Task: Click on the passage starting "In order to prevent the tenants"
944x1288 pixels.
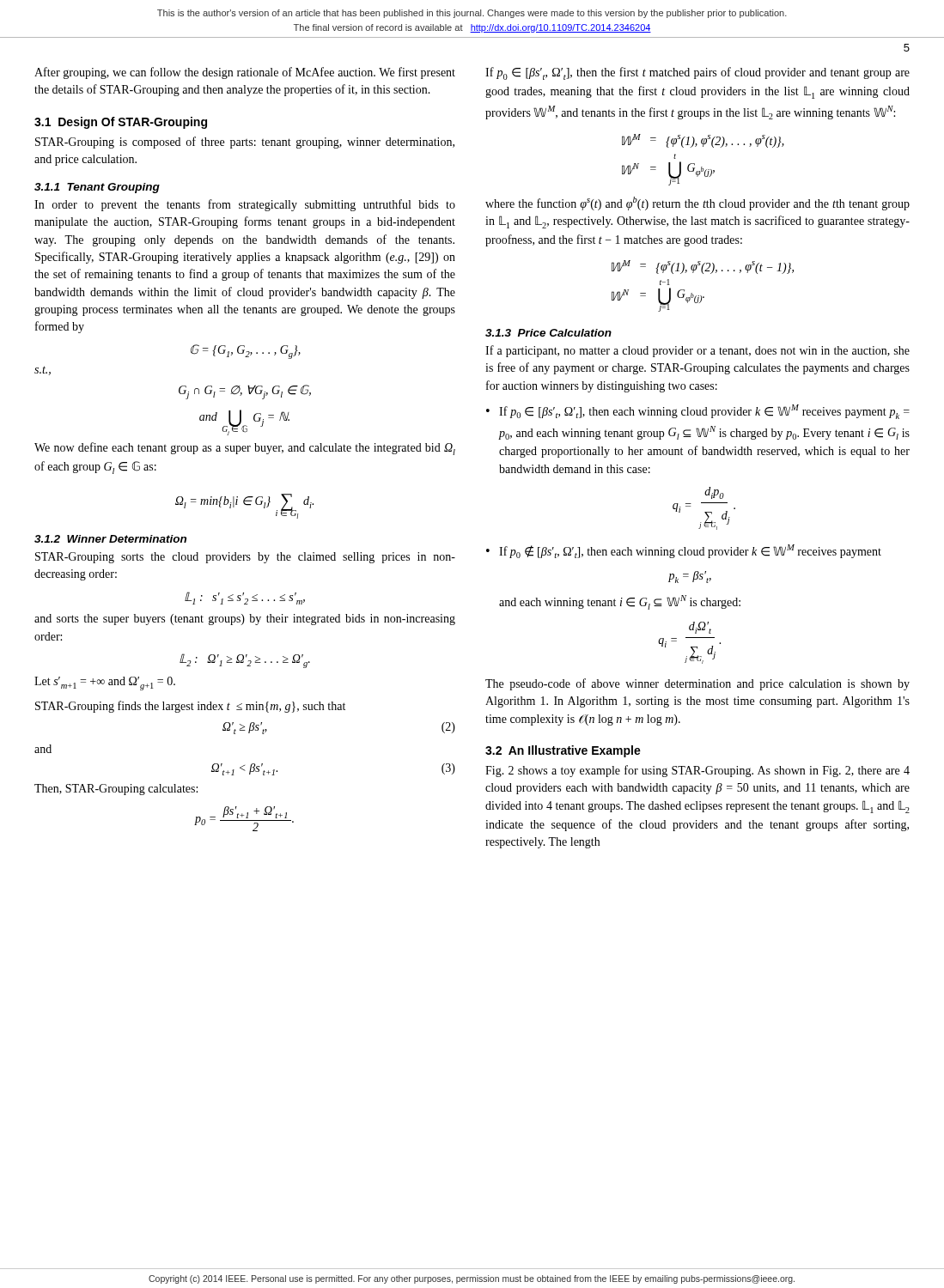Action: pos(245,266)
